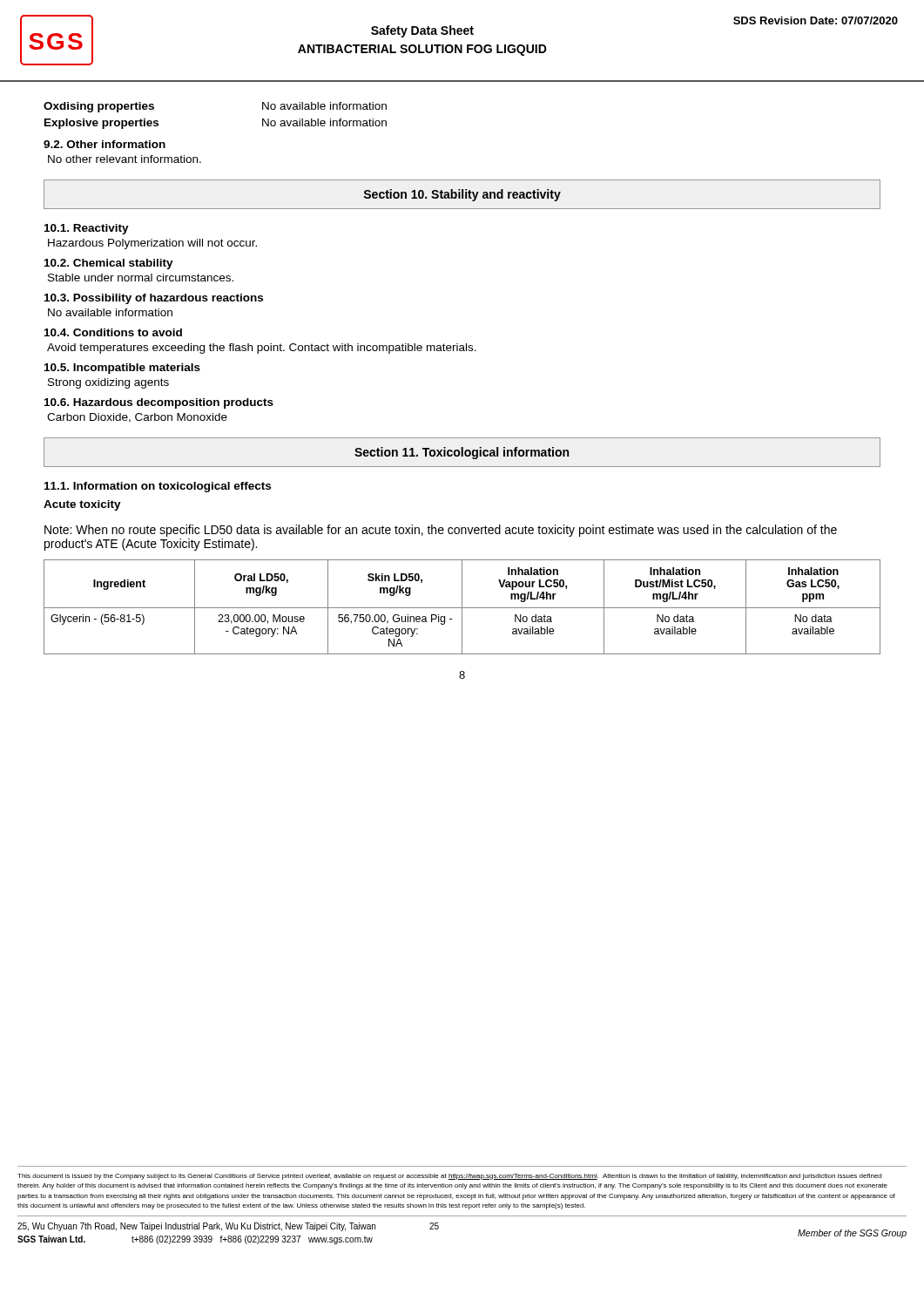This screenshot has height=1307, width=924.
Task: Click on the text block starting "Strong oxidizing agents"
Action: click(108, 382)
